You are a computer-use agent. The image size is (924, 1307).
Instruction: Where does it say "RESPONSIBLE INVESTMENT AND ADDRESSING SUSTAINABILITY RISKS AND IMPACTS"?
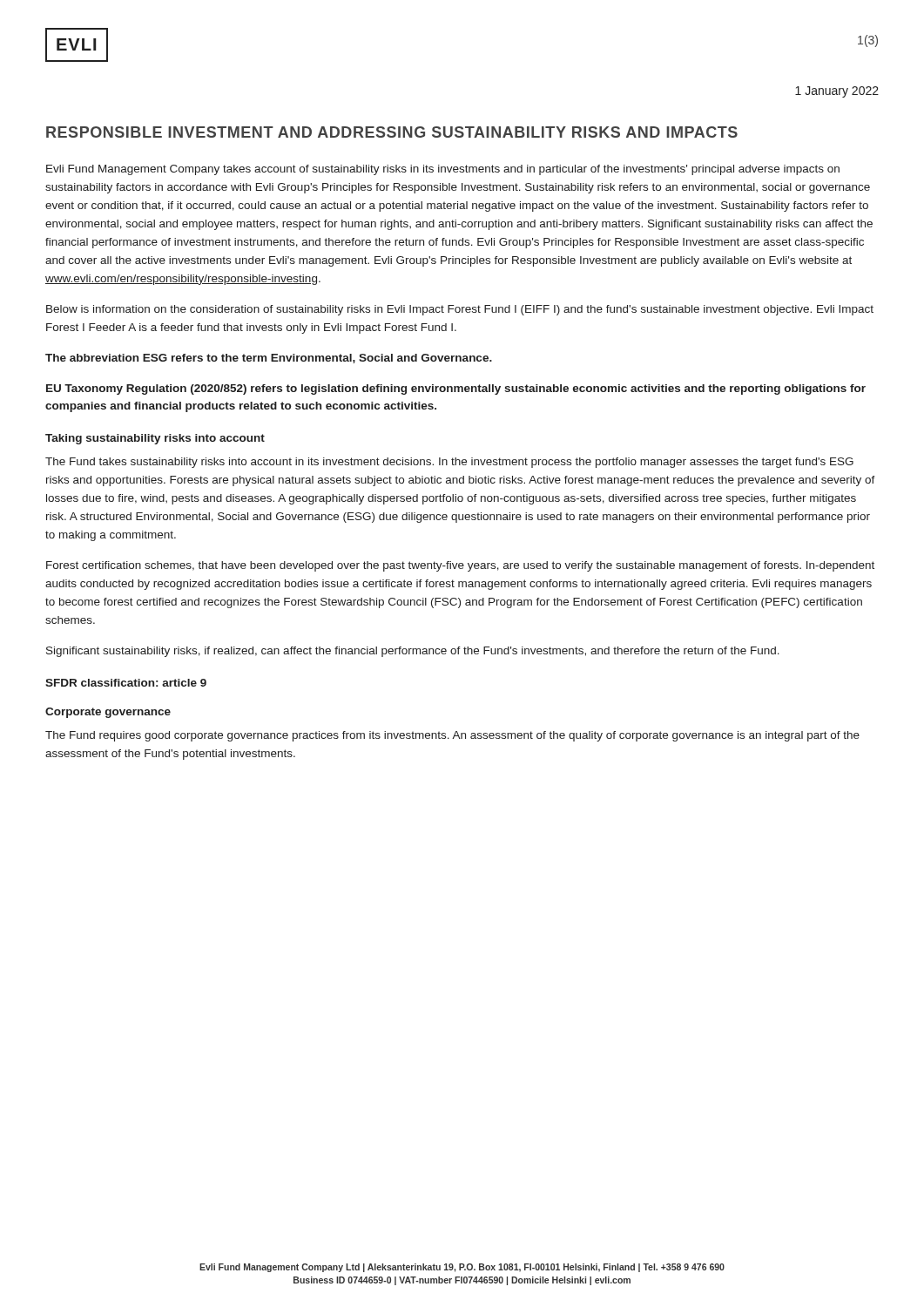(462, 133)
